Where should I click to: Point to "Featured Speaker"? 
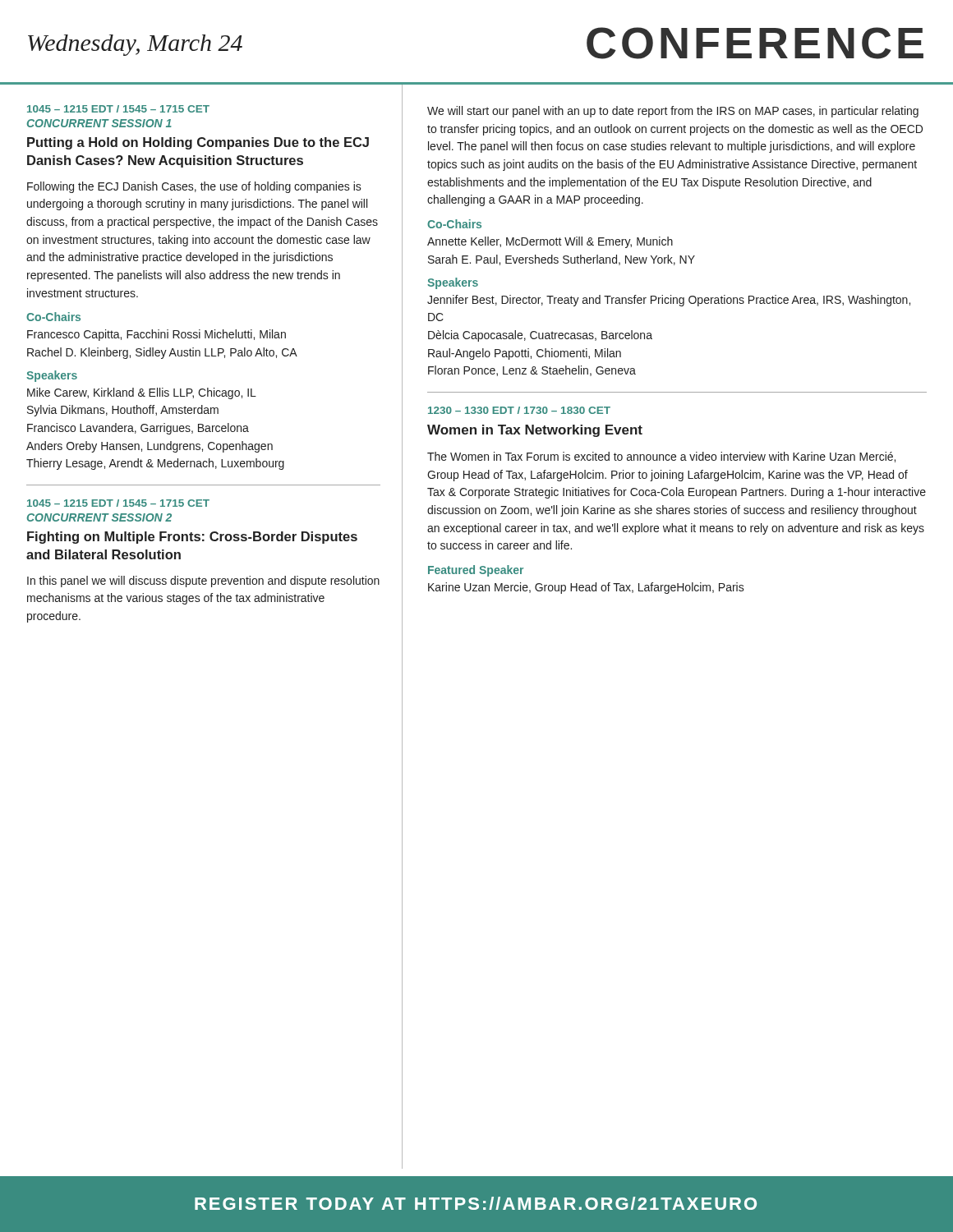point(475,570)
